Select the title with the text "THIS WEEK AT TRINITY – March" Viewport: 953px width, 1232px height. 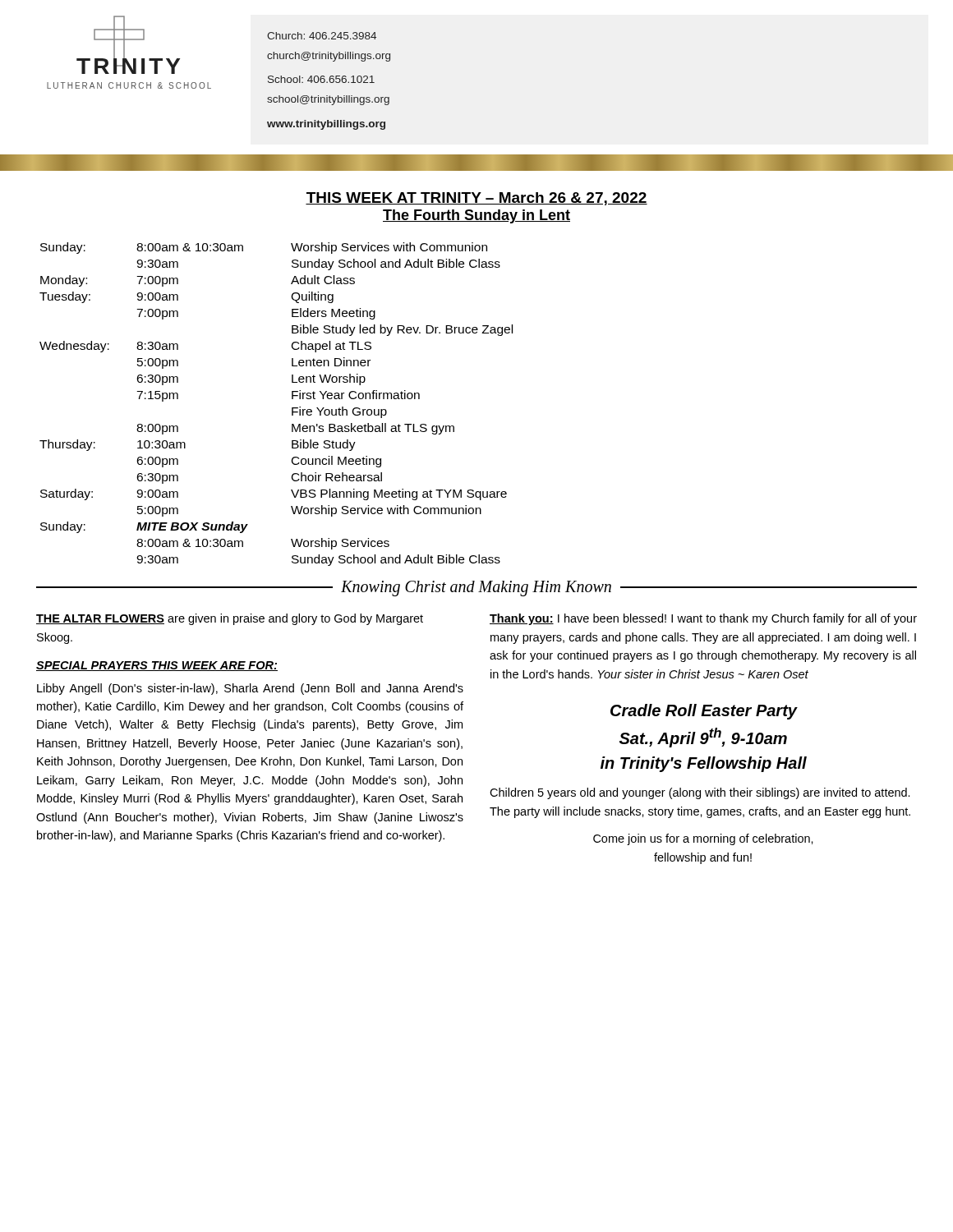476,206
